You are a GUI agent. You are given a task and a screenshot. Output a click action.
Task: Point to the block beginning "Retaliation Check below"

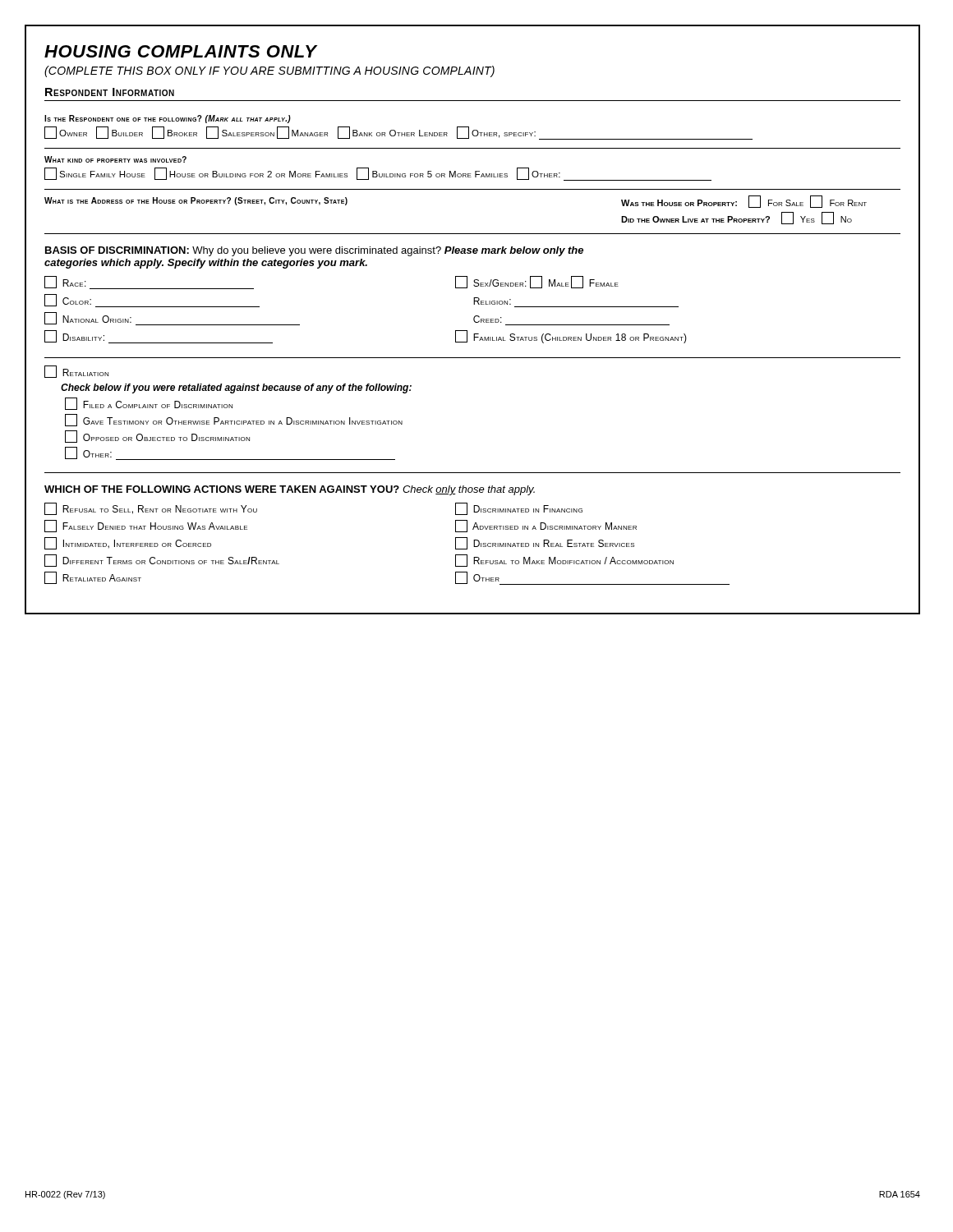click(x=76, y=372)
